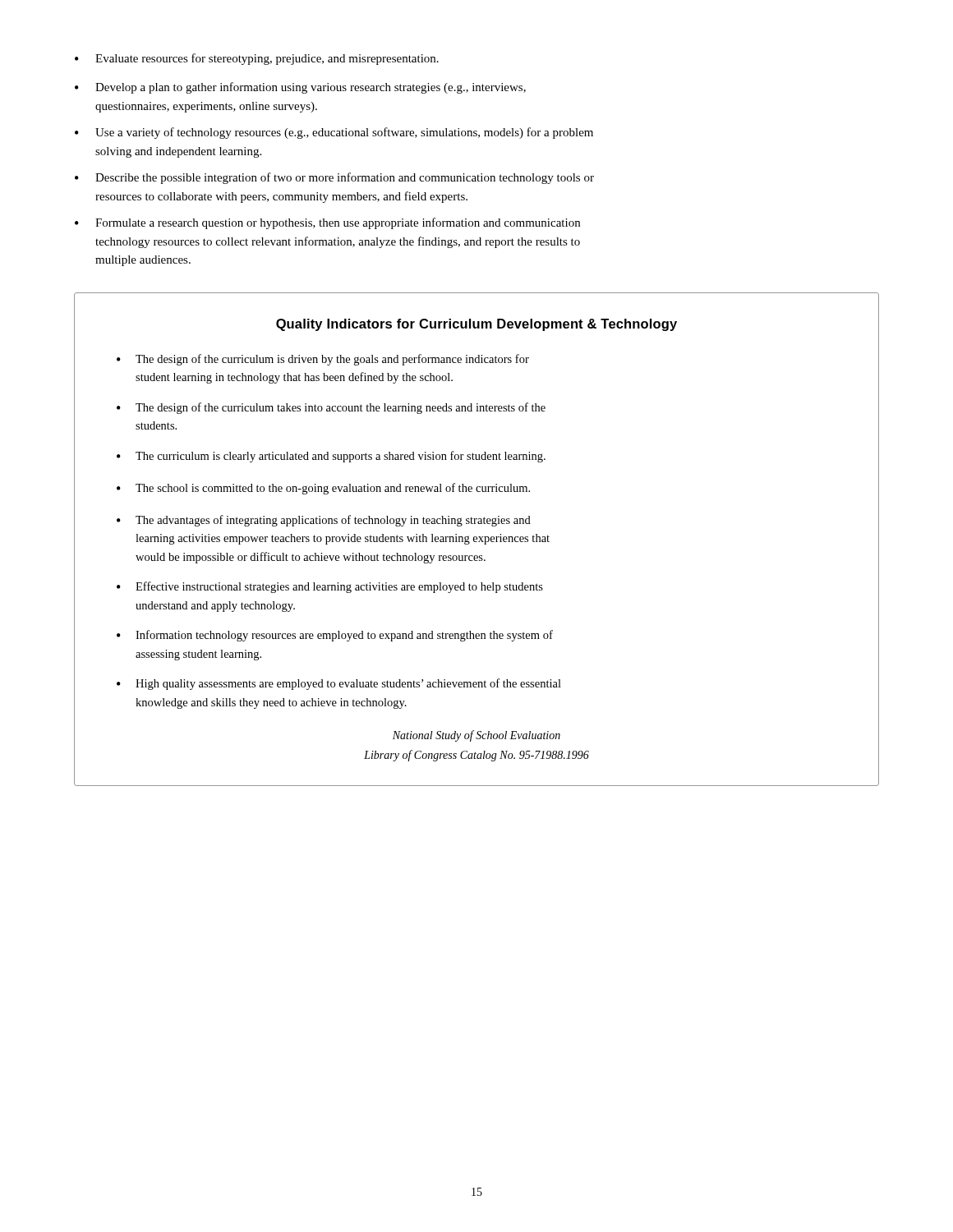Point to the block beginning "• Evaluate resources for stereotyping,"
The image size is (953, 1232).
pyautogui.click(x=257, y=60)
